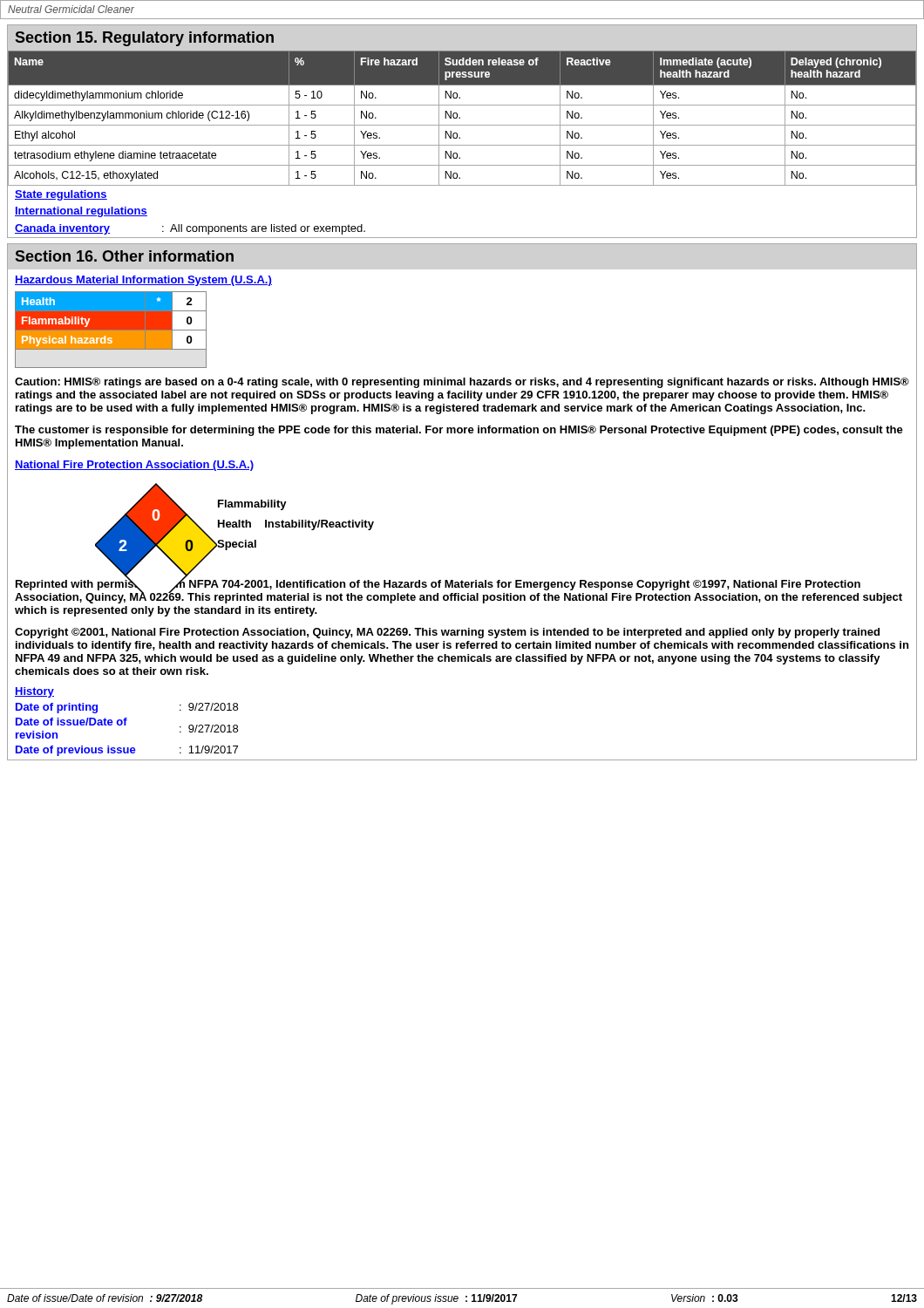Screen dimensions: 1308x924
Task: Click where it says "State regulations"
Action: click(x=61, y=194)
